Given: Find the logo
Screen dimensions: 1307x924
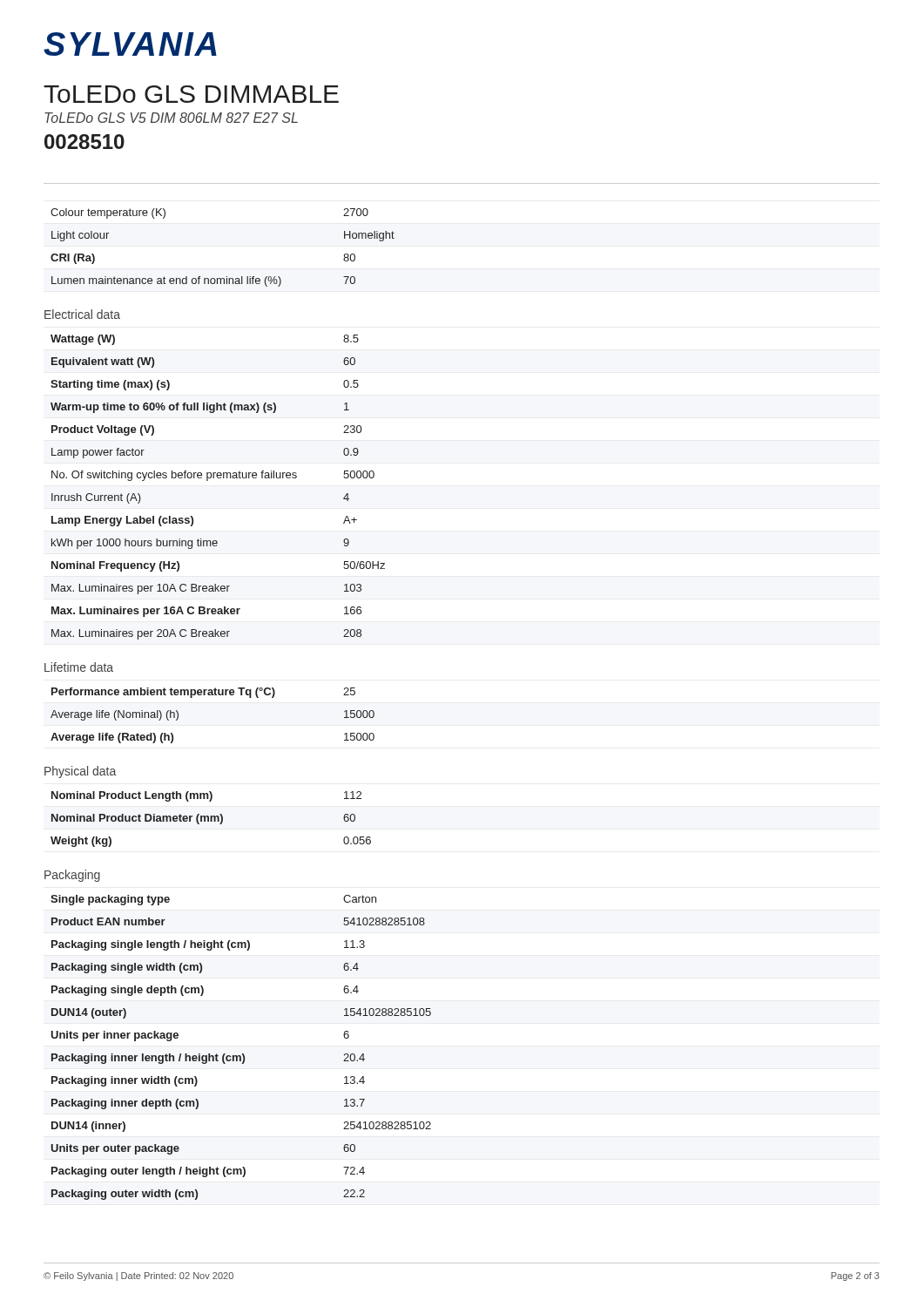Looking at the screenshot, I should pos(348,45).
